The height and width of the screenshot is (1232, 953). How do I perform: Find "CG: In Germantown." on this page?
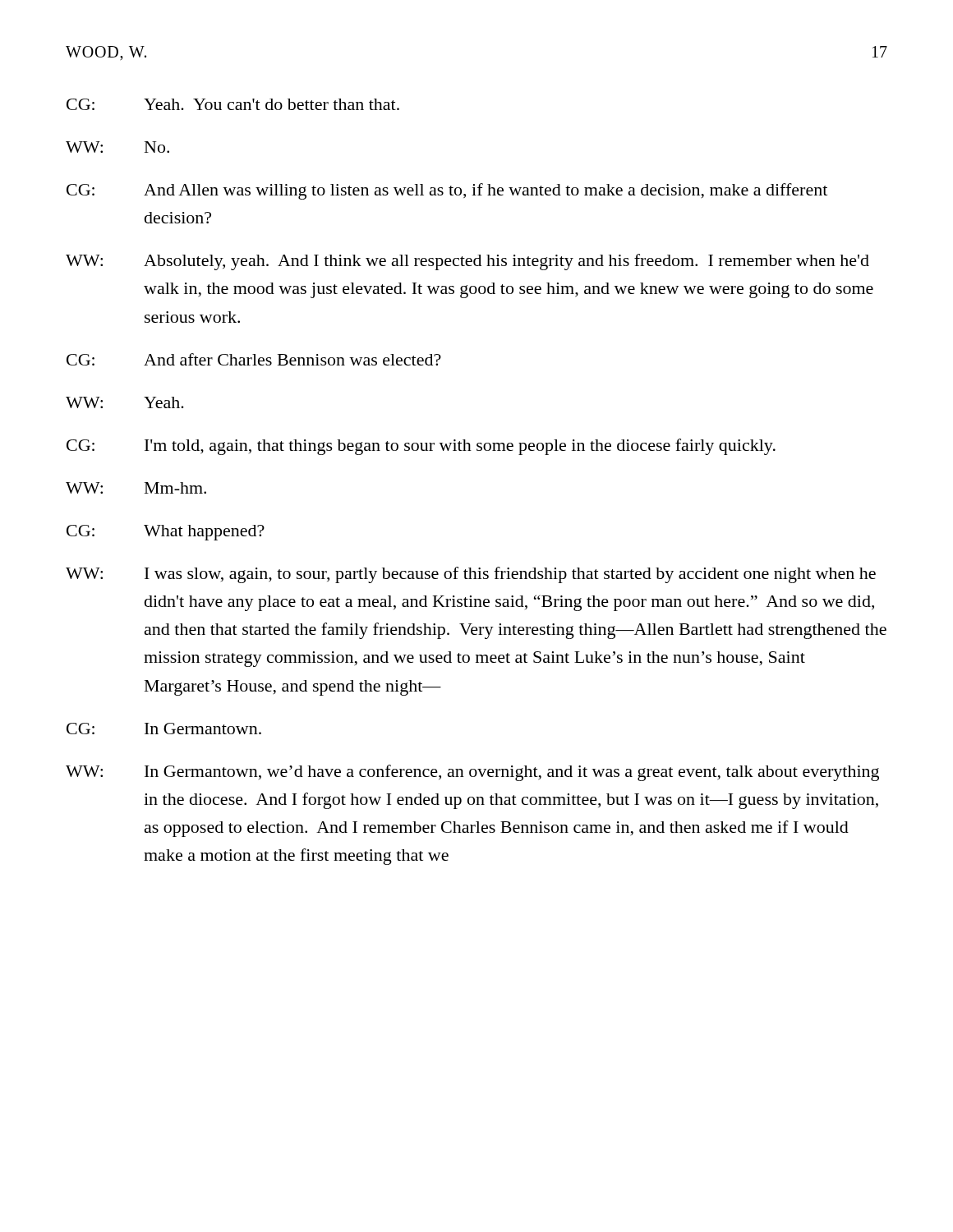164,729
